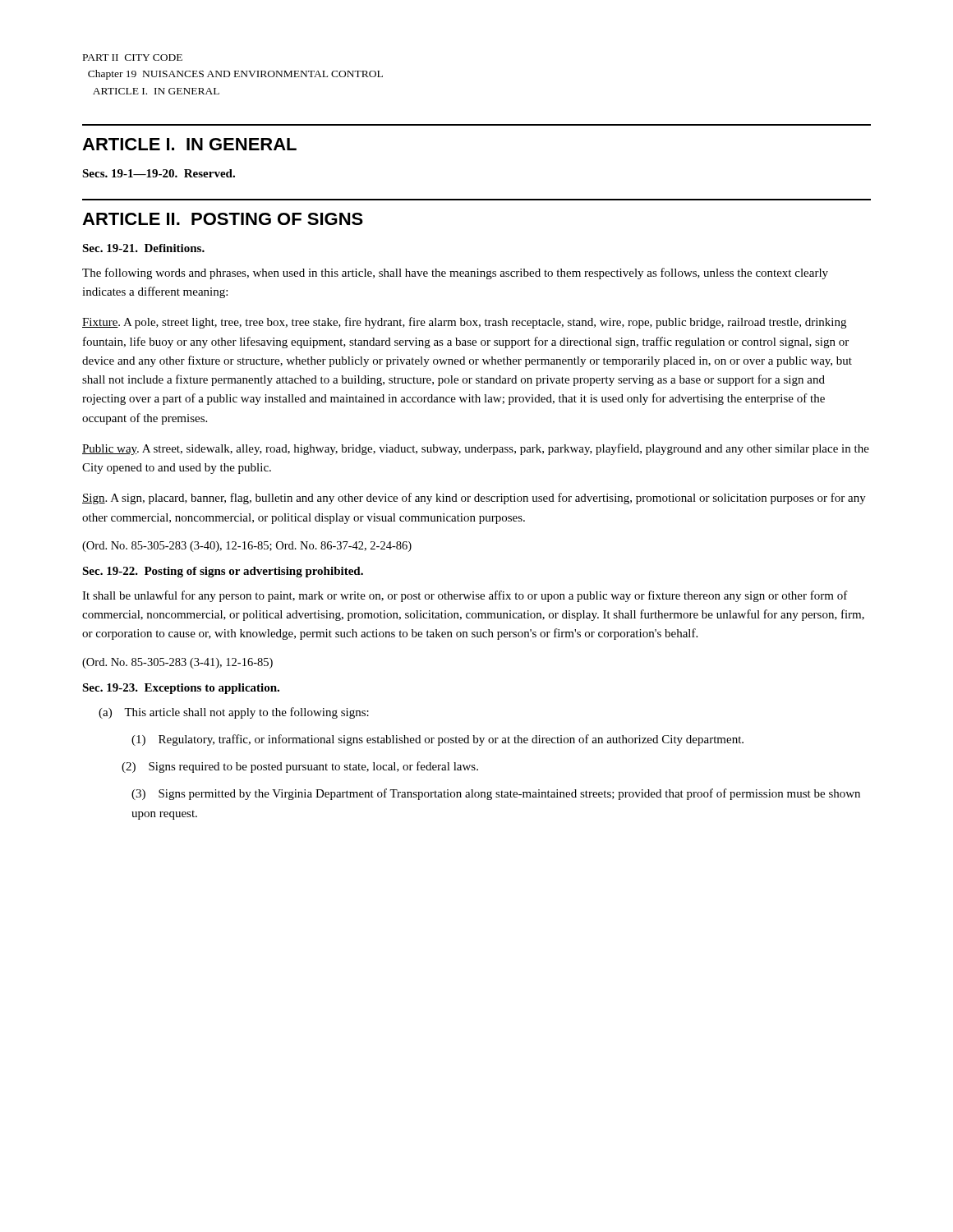Click on the element starting "ARTICLE II. POSTING OF"
This screenshot has width=953, height=1232.
tap(223, 219)
